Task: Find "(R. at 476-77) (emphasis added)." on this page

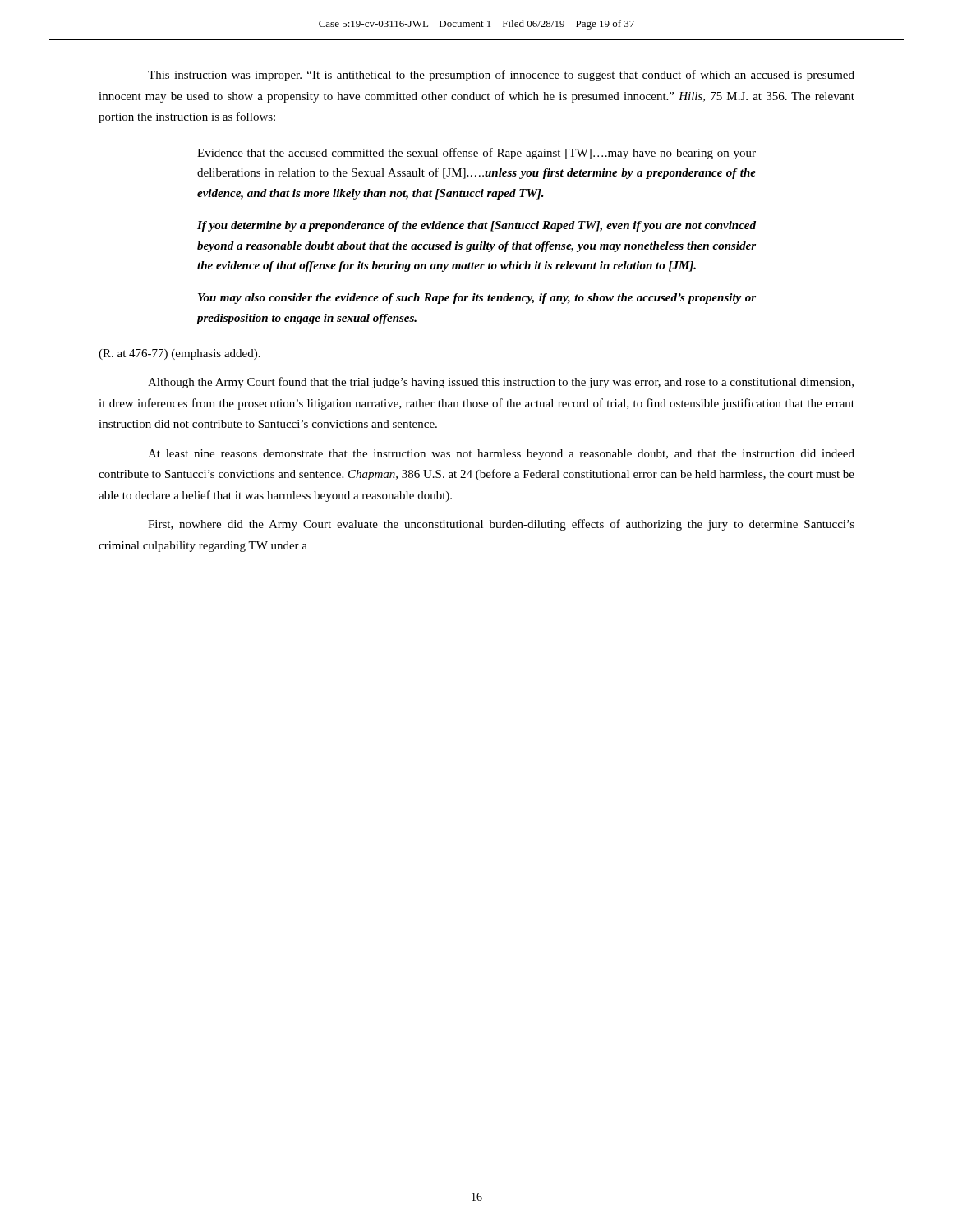Action: point(180,353)
